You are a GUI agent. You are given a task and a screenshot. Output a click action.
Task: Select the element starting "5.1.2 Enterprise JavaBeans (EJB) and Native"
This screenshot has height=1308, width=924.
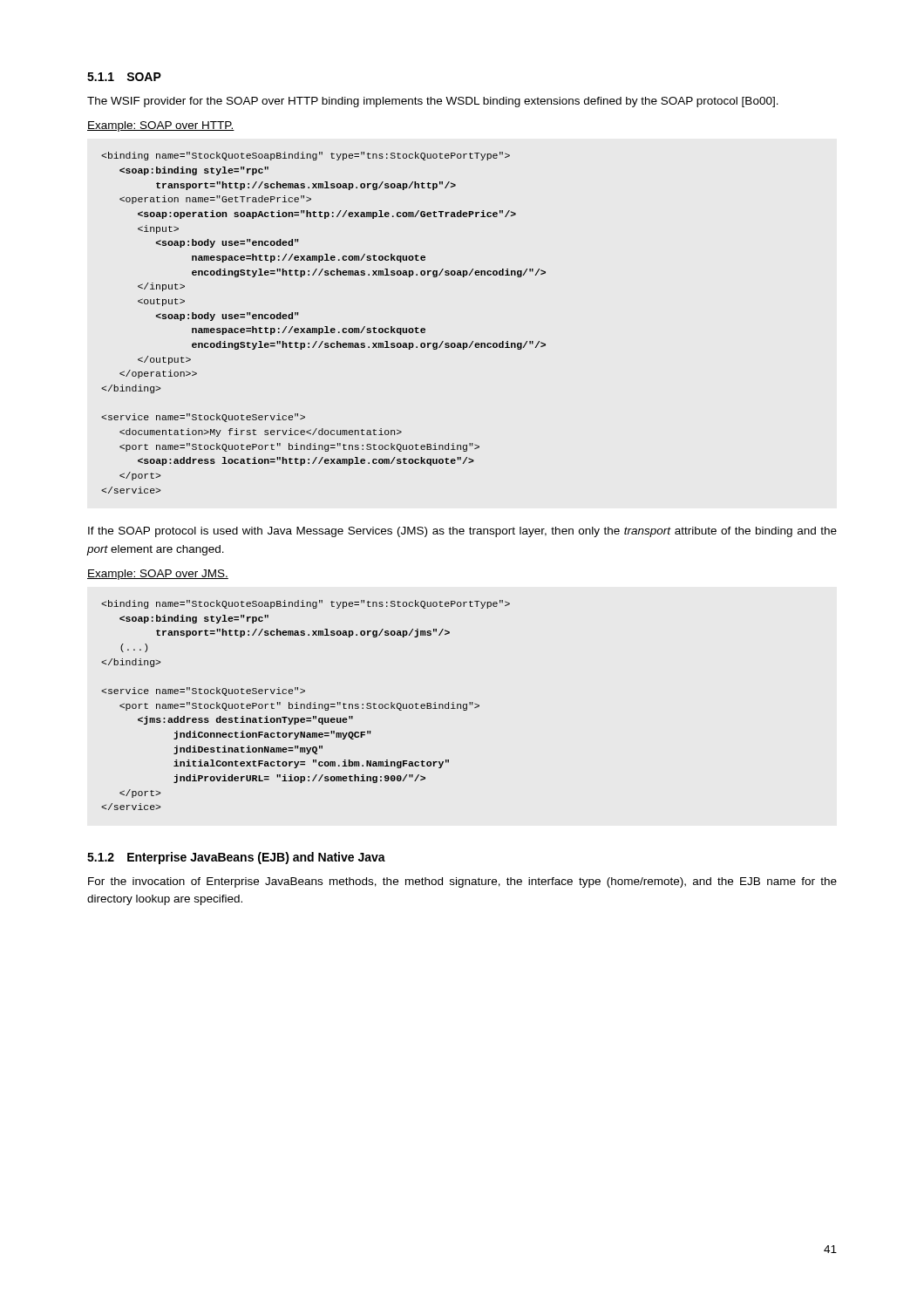point(236,857)
